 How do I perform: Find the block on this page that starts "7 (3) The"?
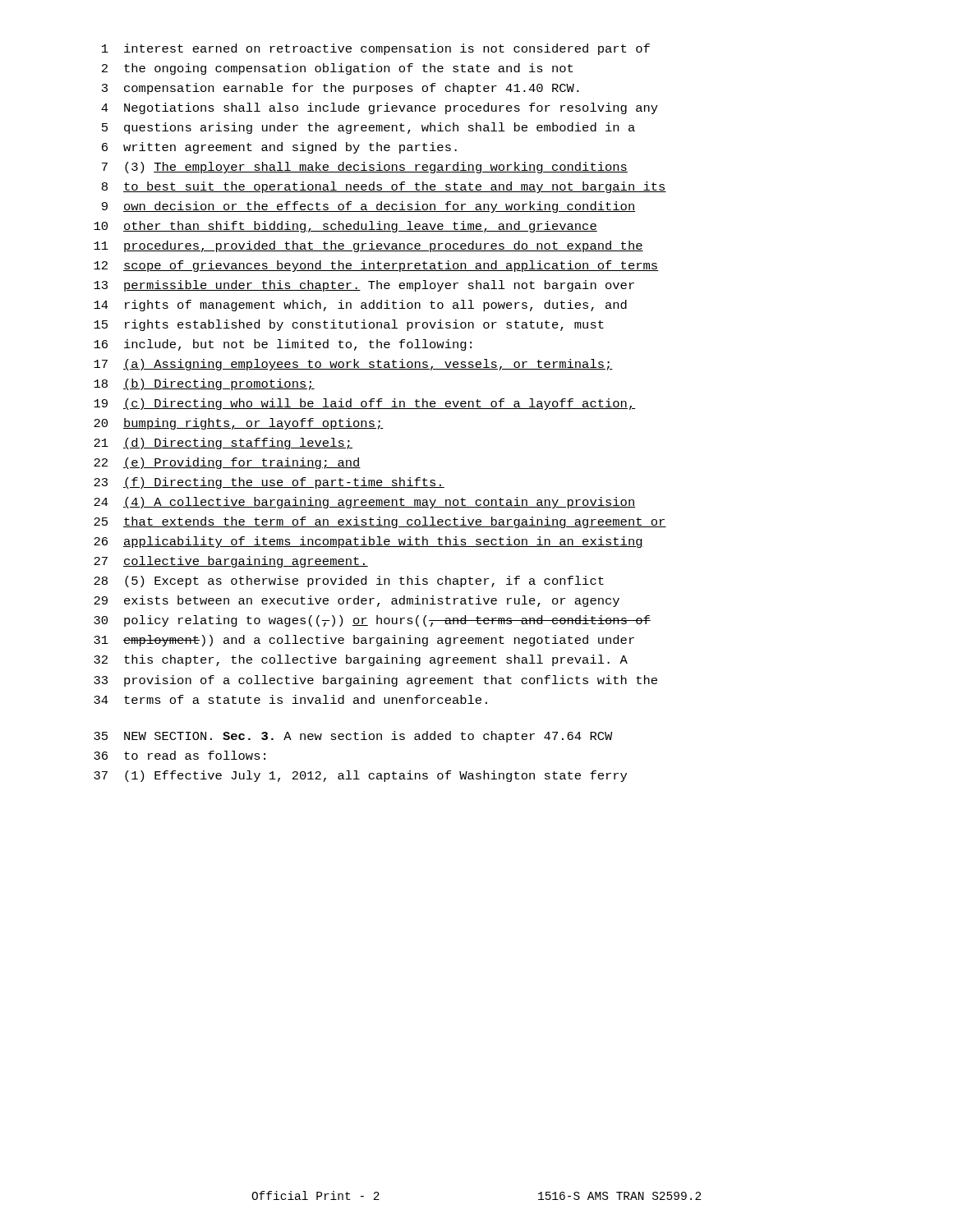click(483, 256)
